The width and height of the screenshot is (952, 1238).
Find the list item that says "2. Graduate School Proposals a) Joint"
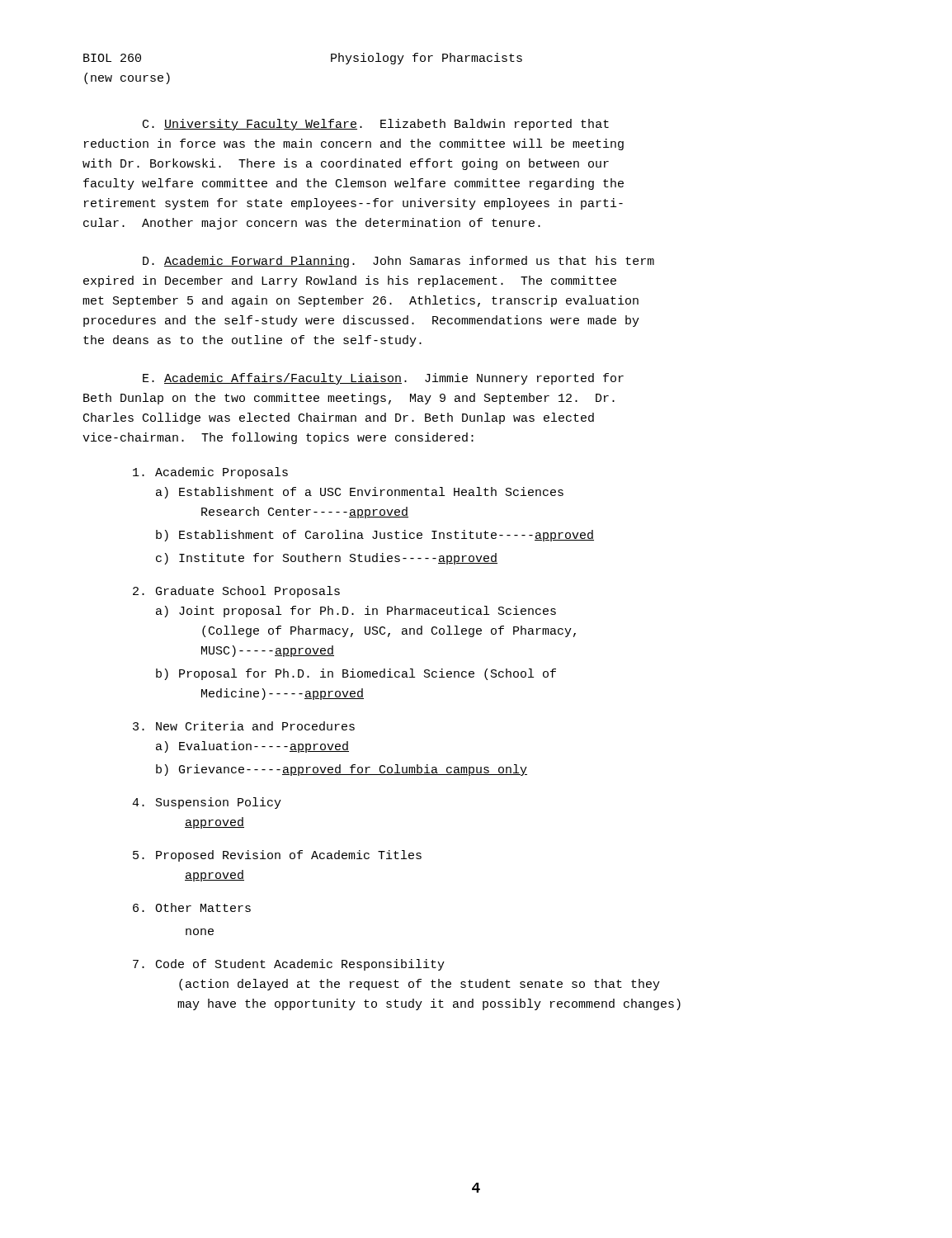(509, 644)
